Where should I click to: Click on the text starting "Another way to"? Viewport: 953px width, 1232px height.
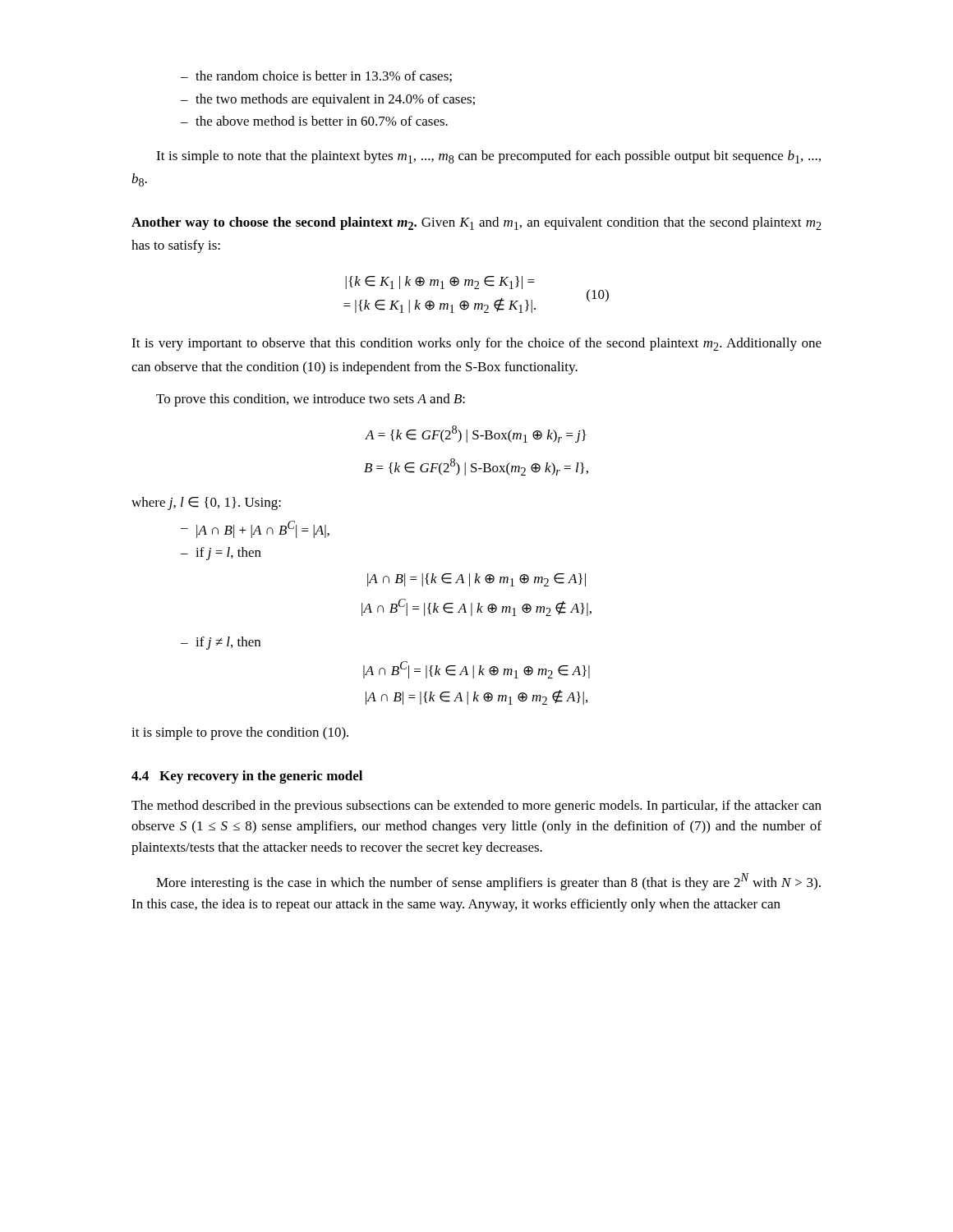click(x=476, y=234)
